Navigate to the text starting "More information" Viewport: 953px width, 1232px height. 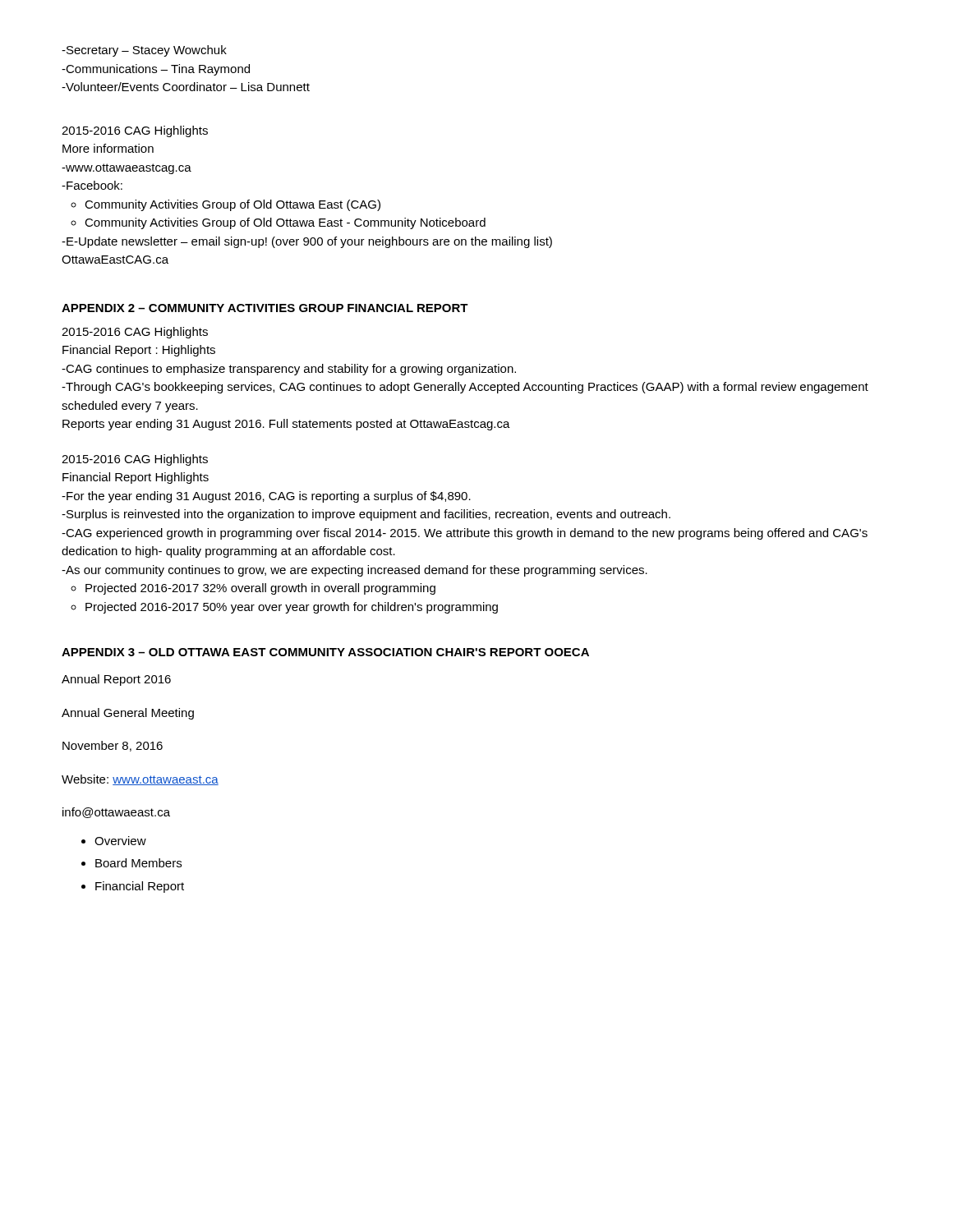click(108, 148)
